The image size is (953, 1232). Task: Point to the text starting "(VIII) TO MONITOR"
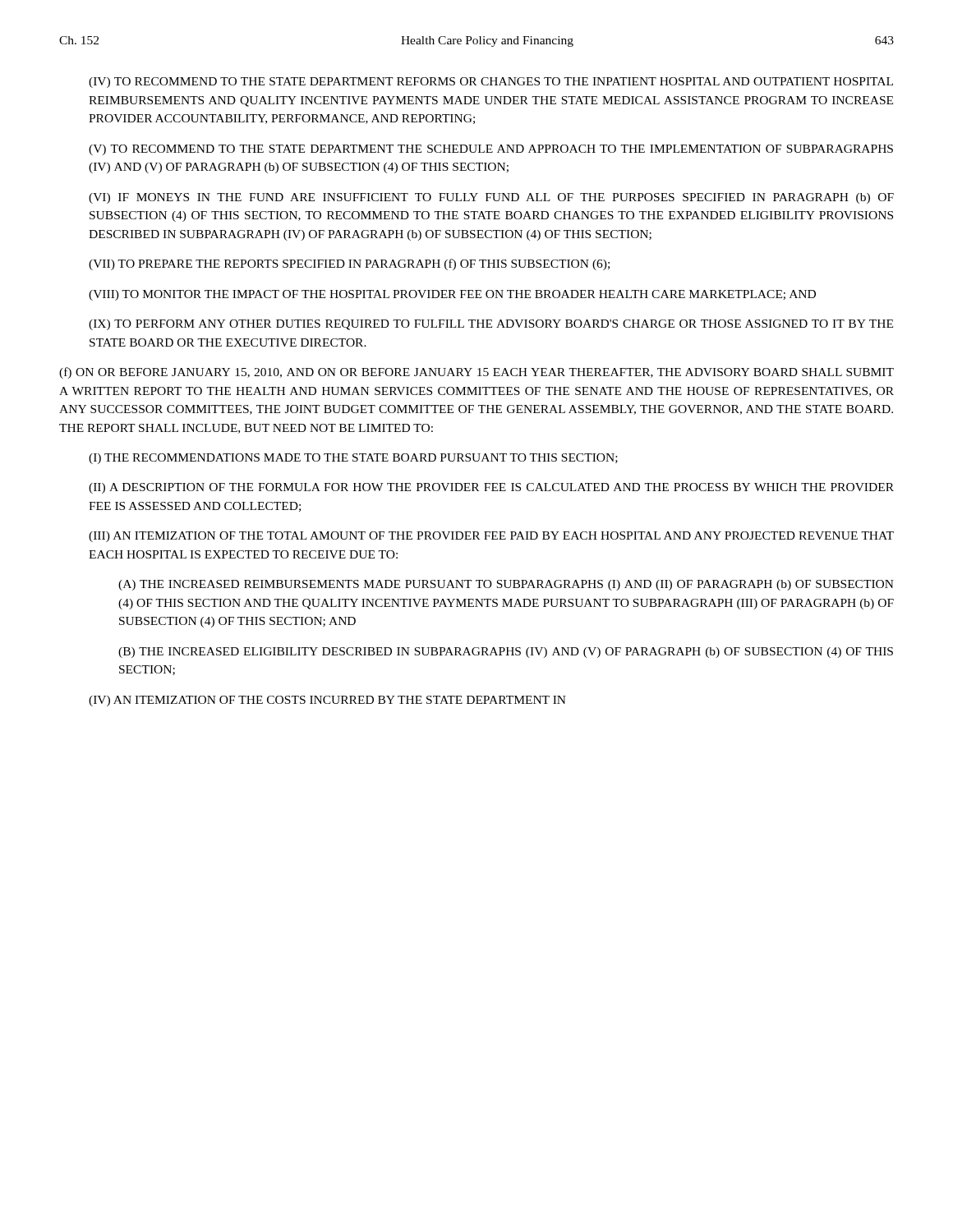coord(491,294)
